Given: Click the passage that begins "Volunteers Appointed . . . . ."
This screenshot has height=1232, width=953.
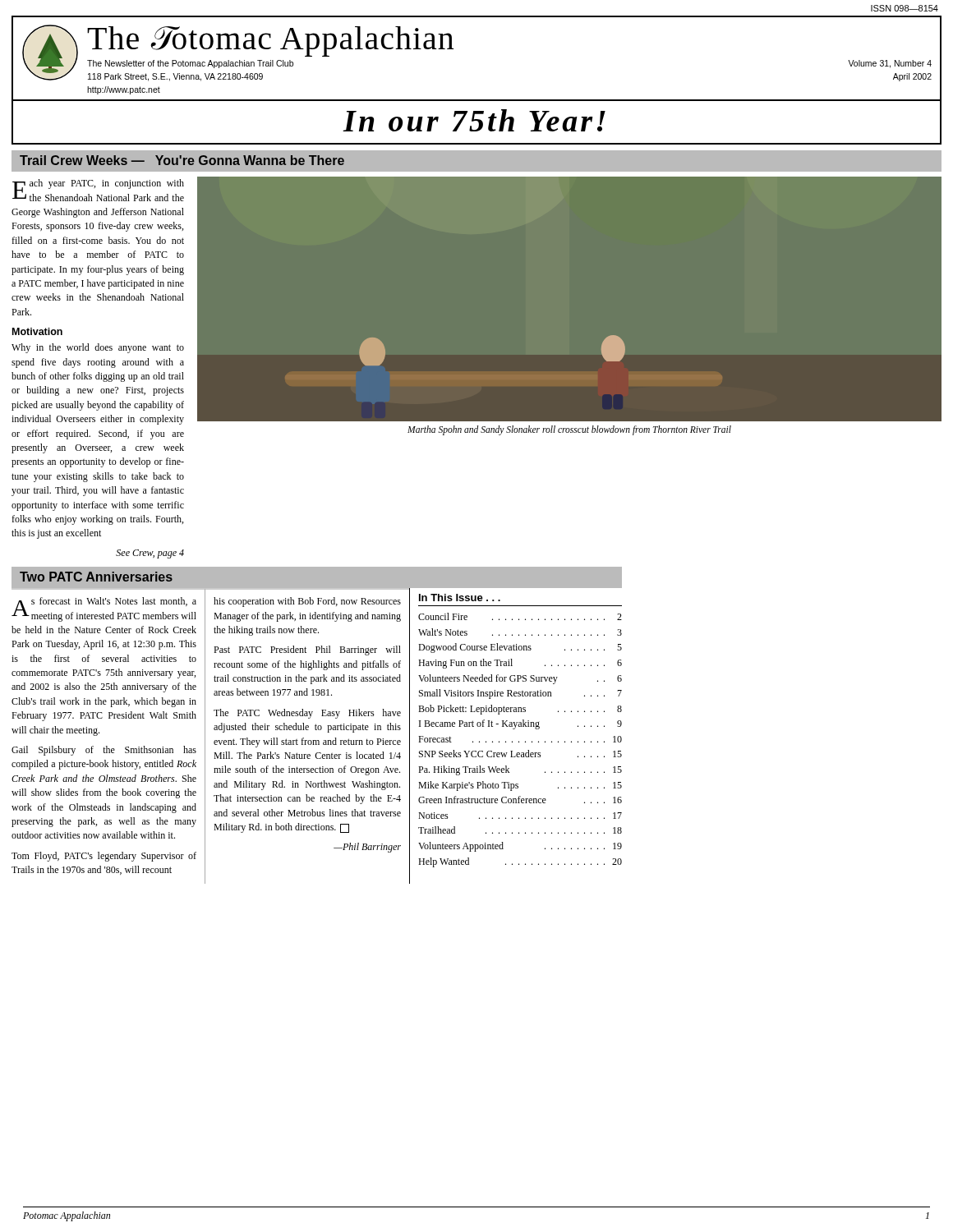Looking at the screenshot, I should (457, 846).
